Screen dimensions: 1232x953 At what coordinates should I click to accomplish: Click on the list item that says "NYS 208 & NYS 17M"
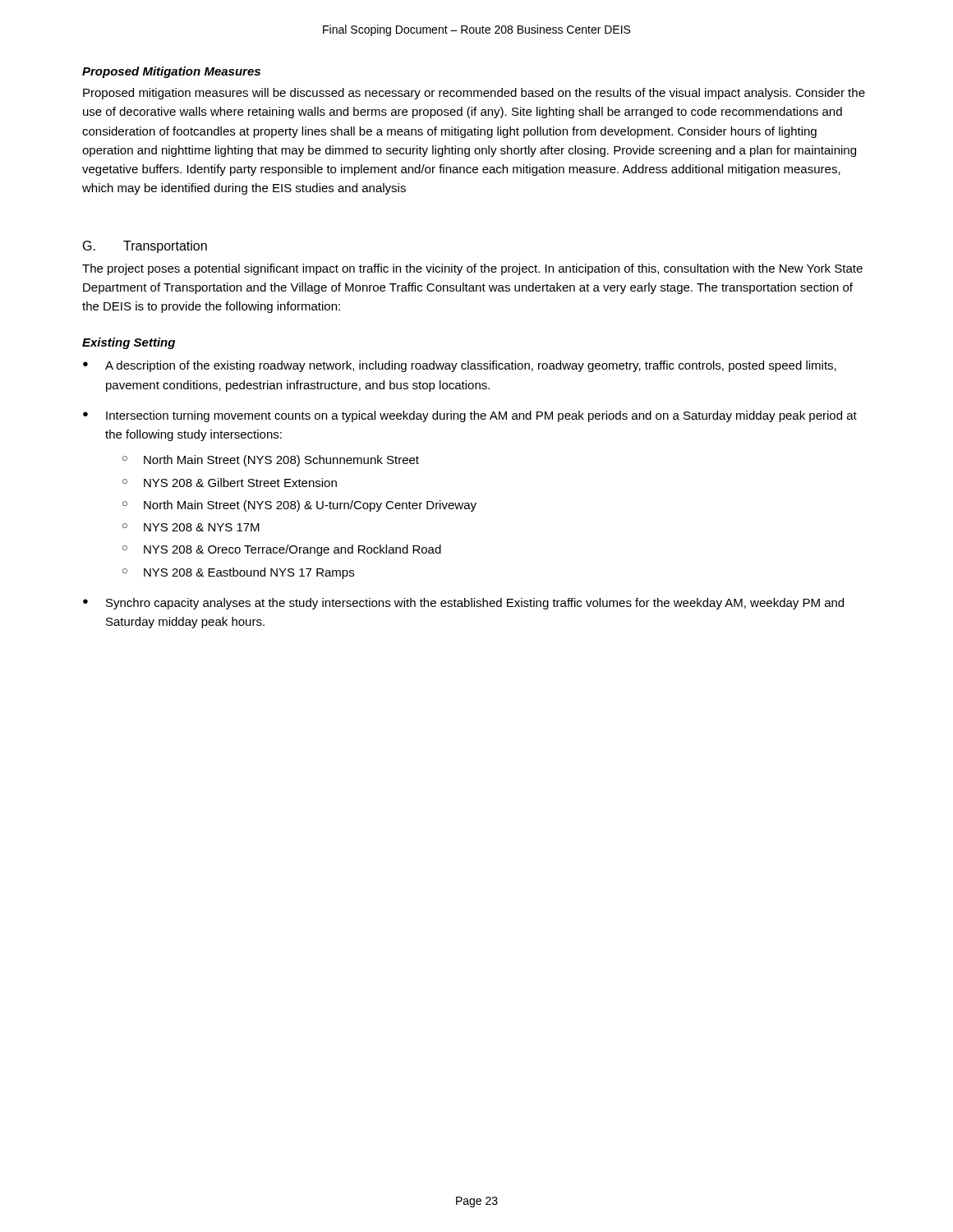[202, 527]
